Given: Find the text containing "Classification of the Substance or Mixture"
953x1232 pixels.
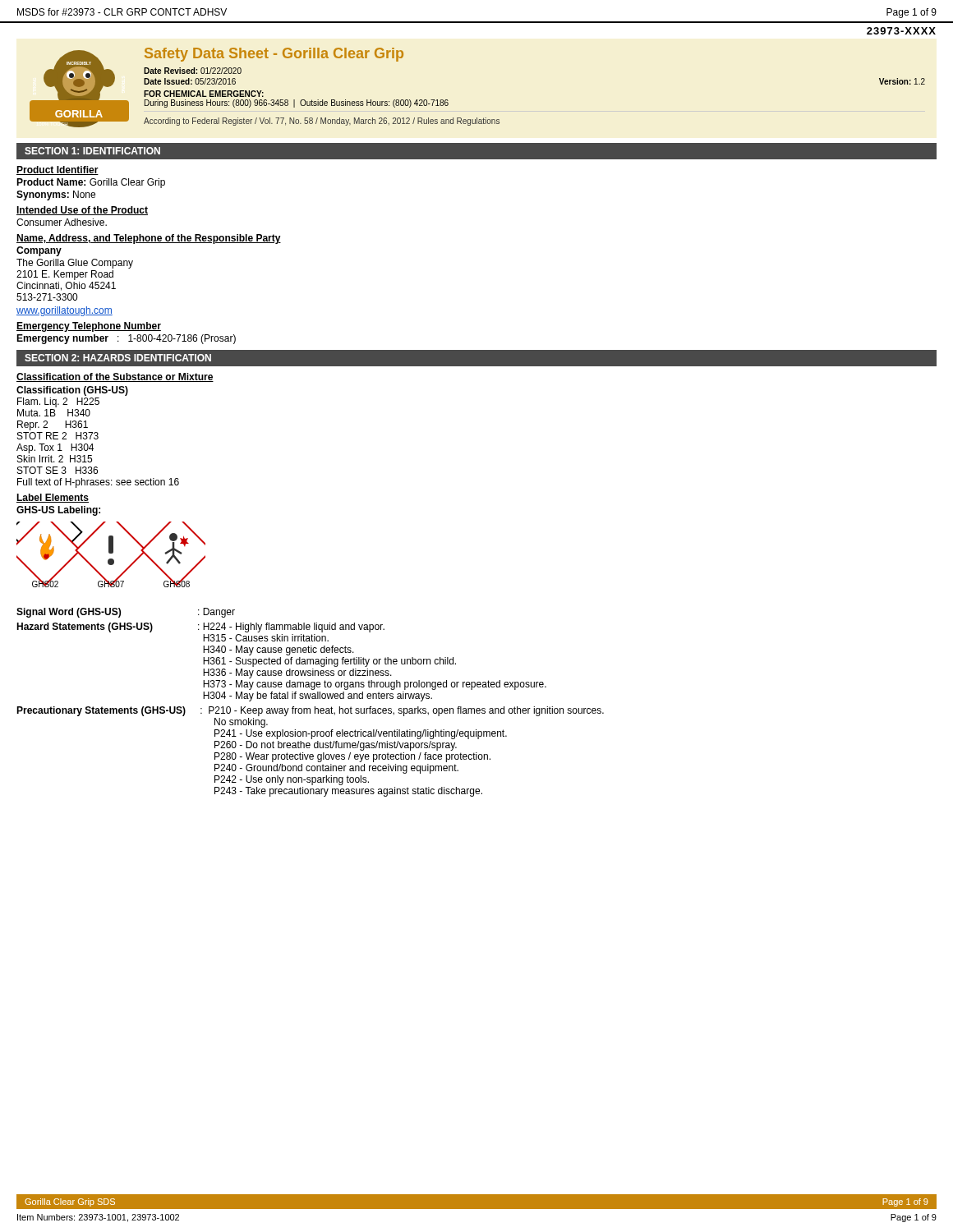Looking at the screenshot, I should click(115, 377).
